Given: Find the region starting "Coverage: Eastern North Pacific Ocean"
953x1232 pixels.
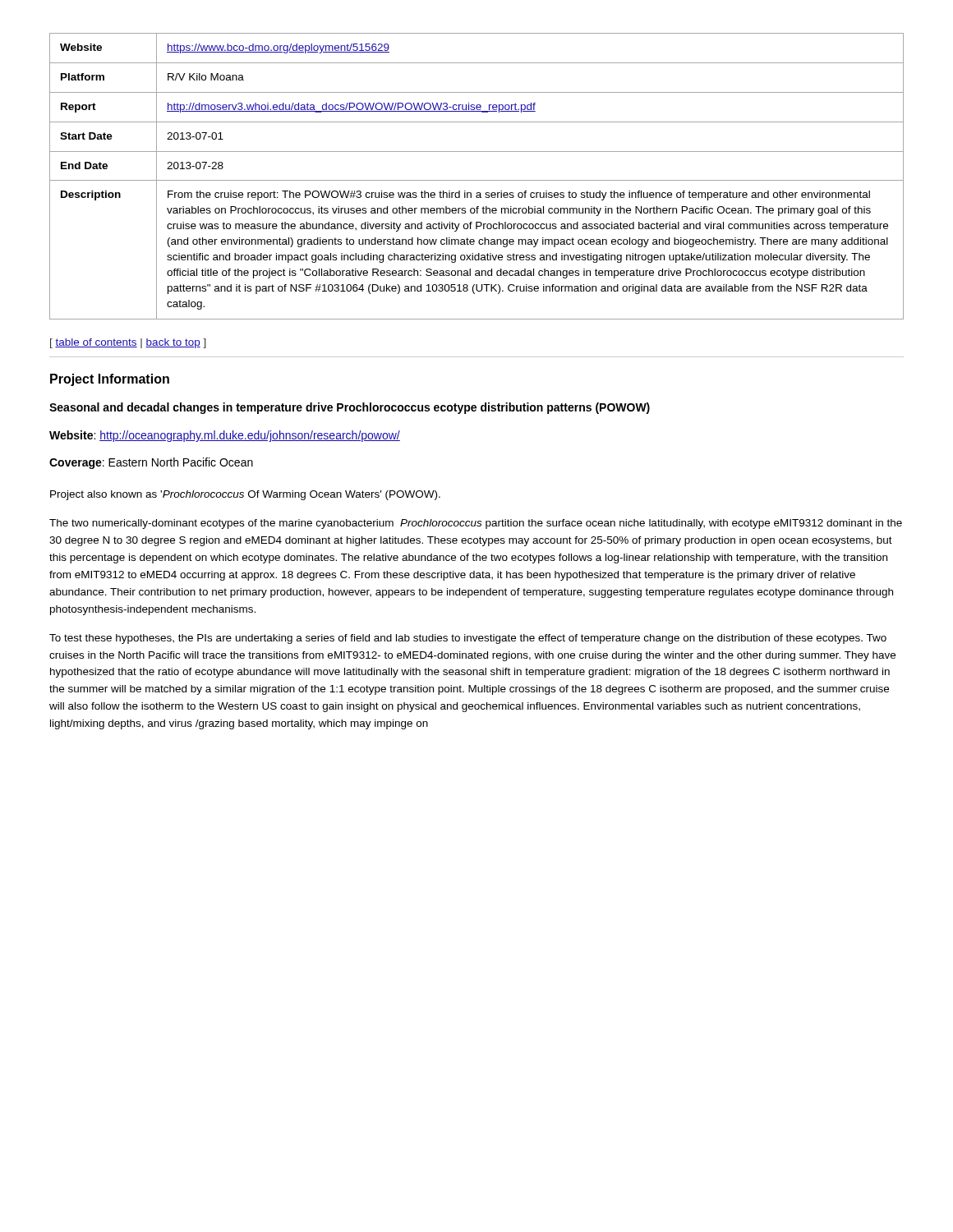Looking at the screenshot, I should pos(151,463).
